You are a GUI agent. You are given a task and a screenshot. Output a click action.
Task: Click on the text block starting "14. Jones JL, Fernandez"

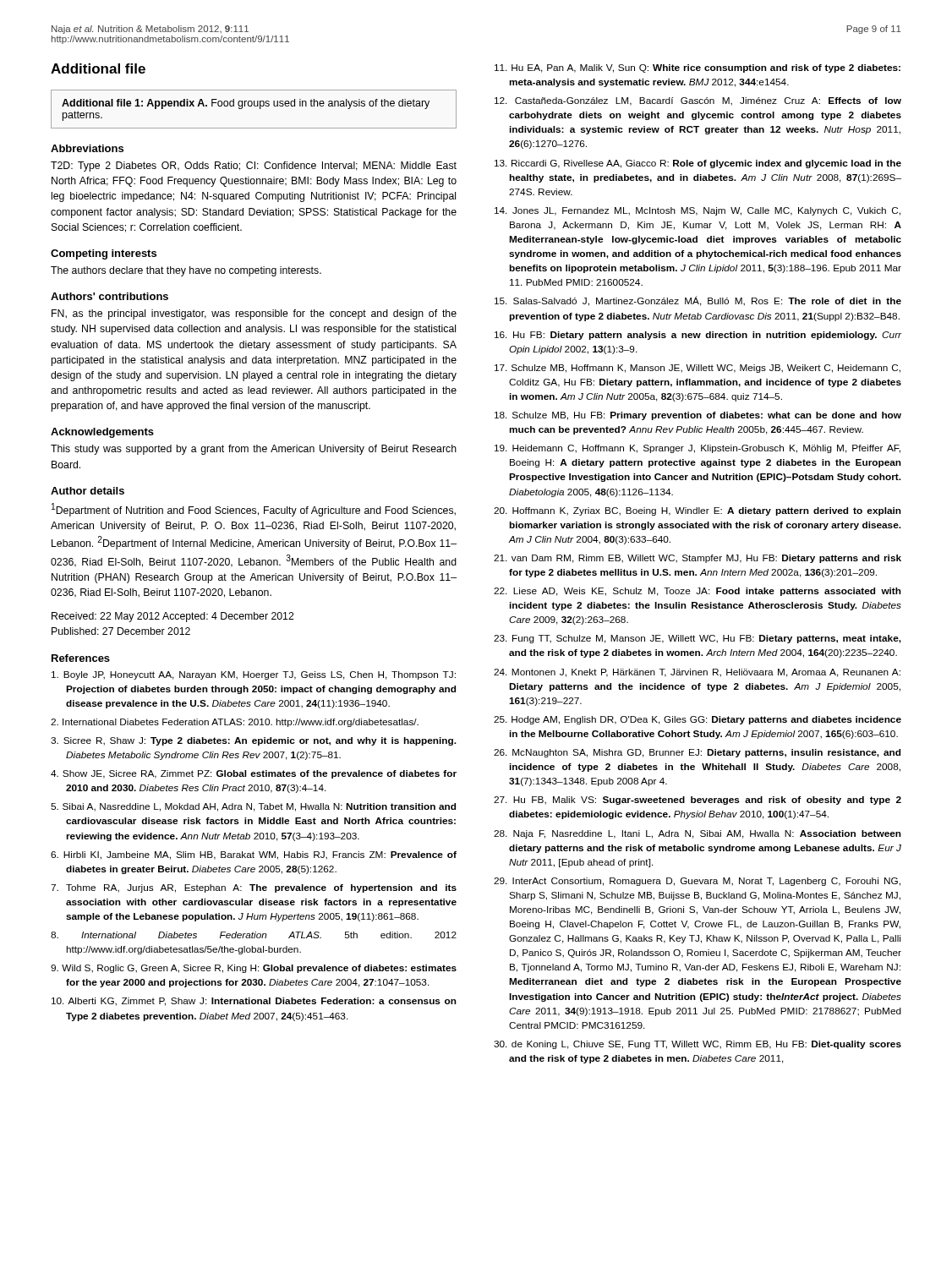698,246
